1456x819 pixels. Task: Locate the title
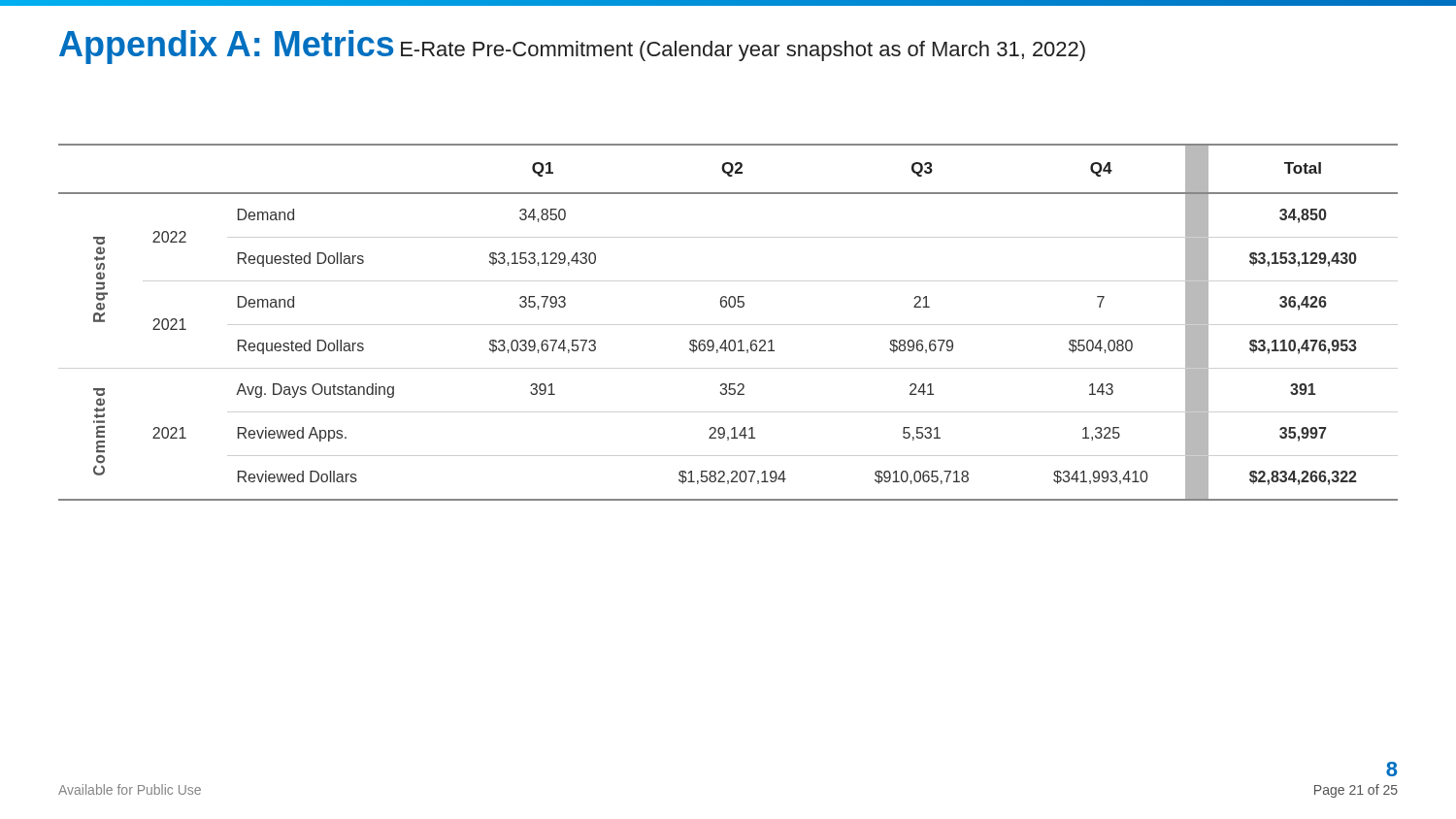(226, 44)
